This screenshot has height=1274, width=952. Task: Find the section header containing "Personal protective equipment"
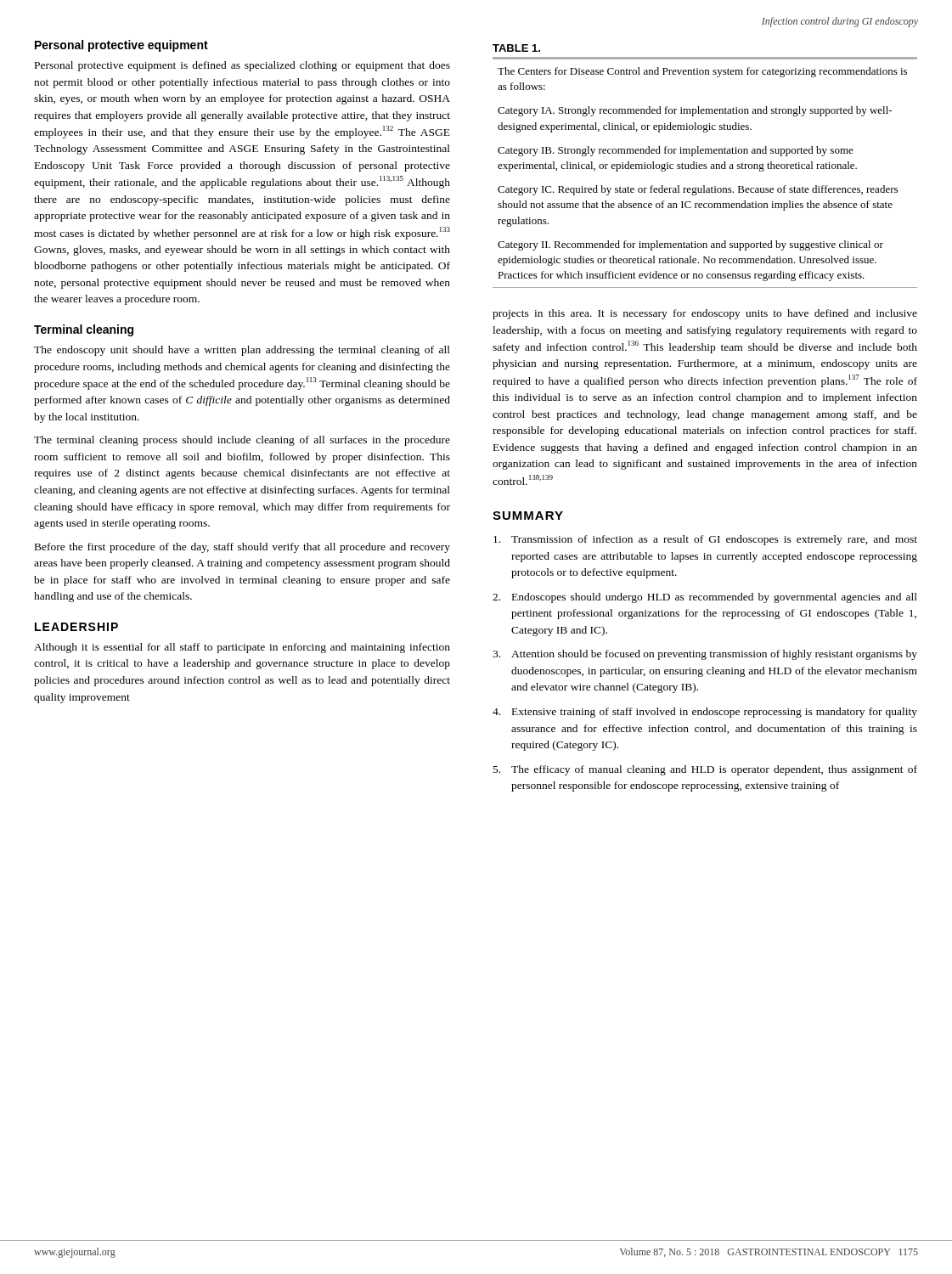[x=121, y=45]
